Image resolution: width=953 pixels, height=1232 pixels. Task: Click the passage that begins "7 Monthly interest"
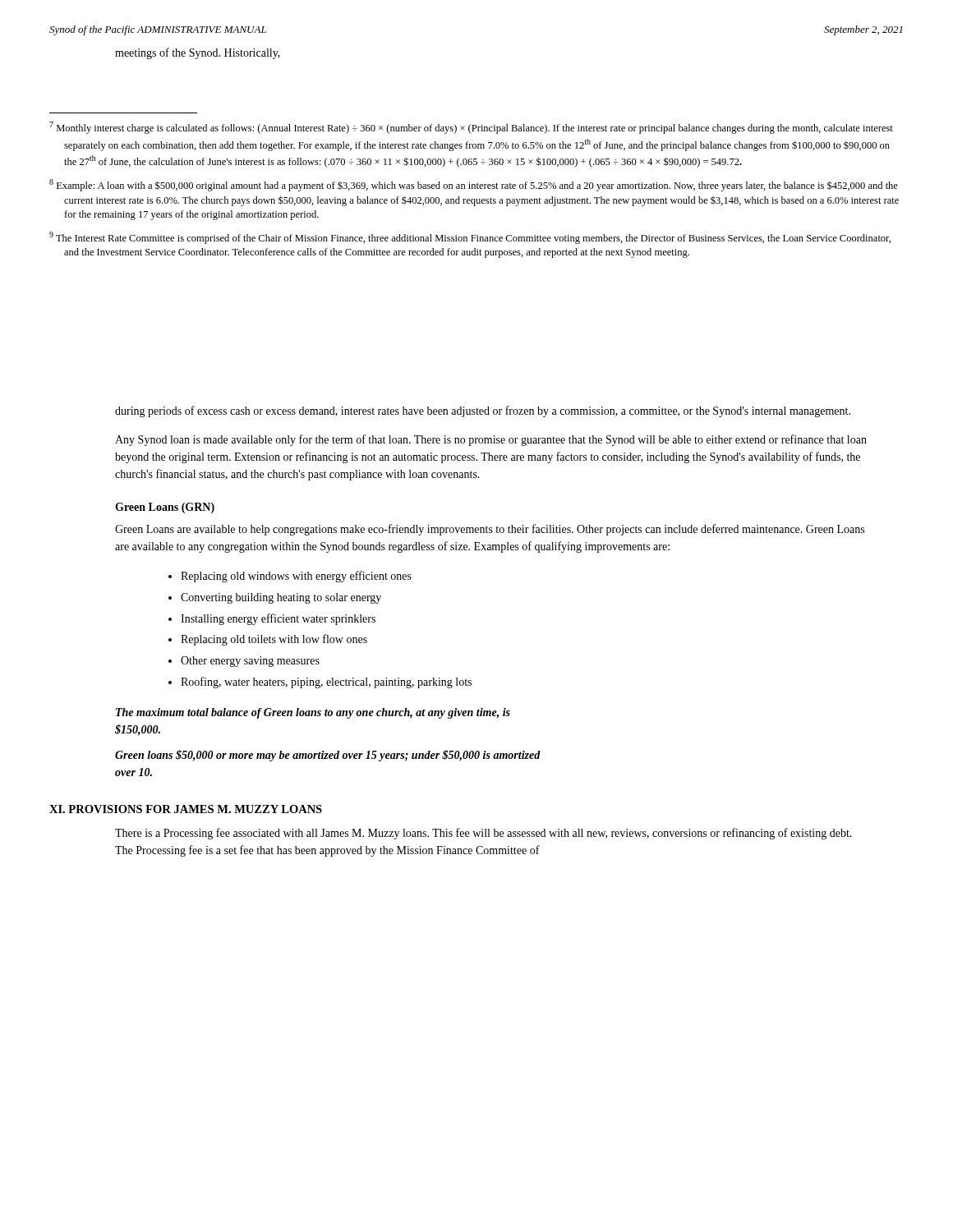[471, 144]
